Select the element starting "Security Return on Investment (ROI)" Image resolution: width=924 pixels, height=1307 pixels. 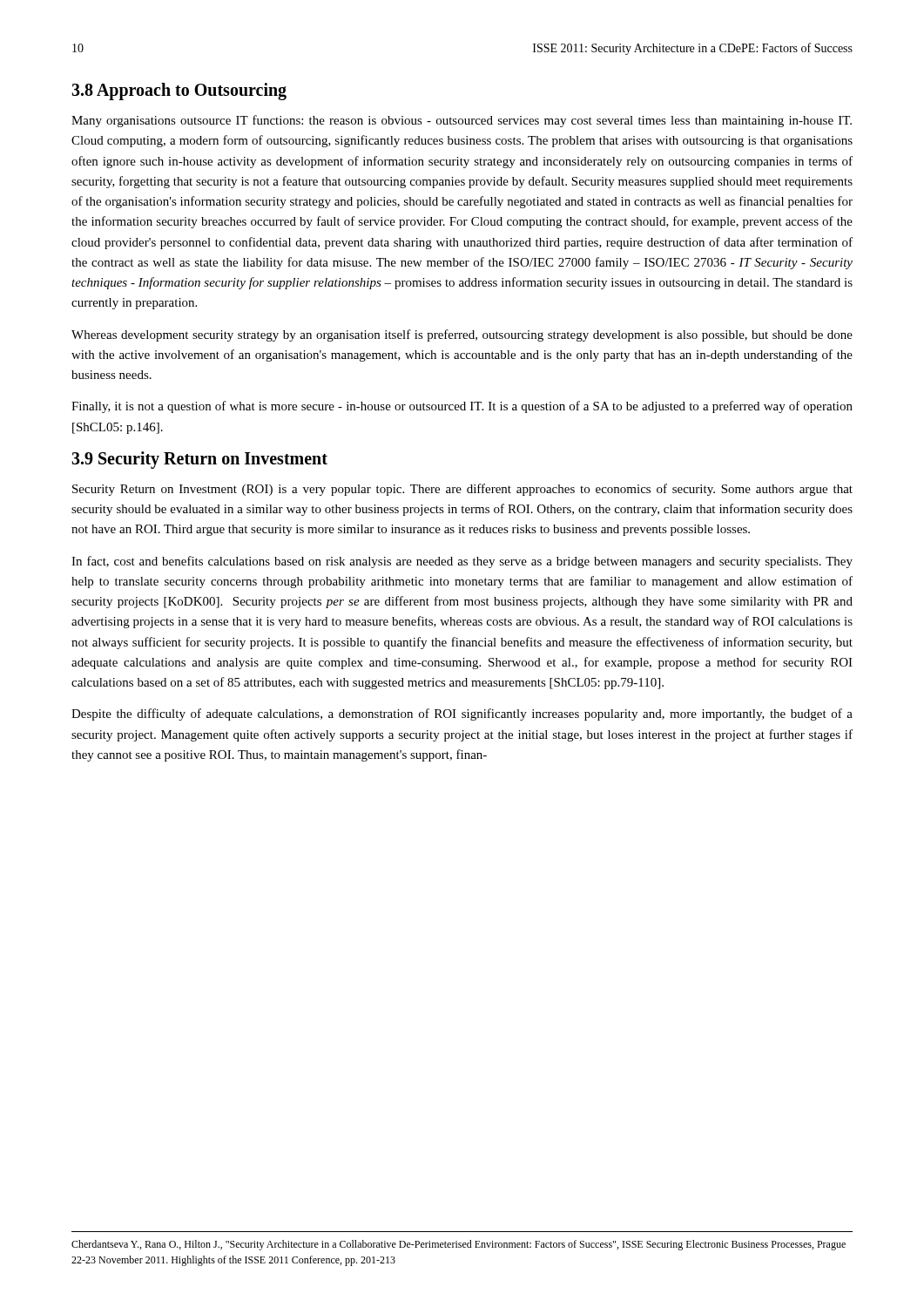point(462,509)
